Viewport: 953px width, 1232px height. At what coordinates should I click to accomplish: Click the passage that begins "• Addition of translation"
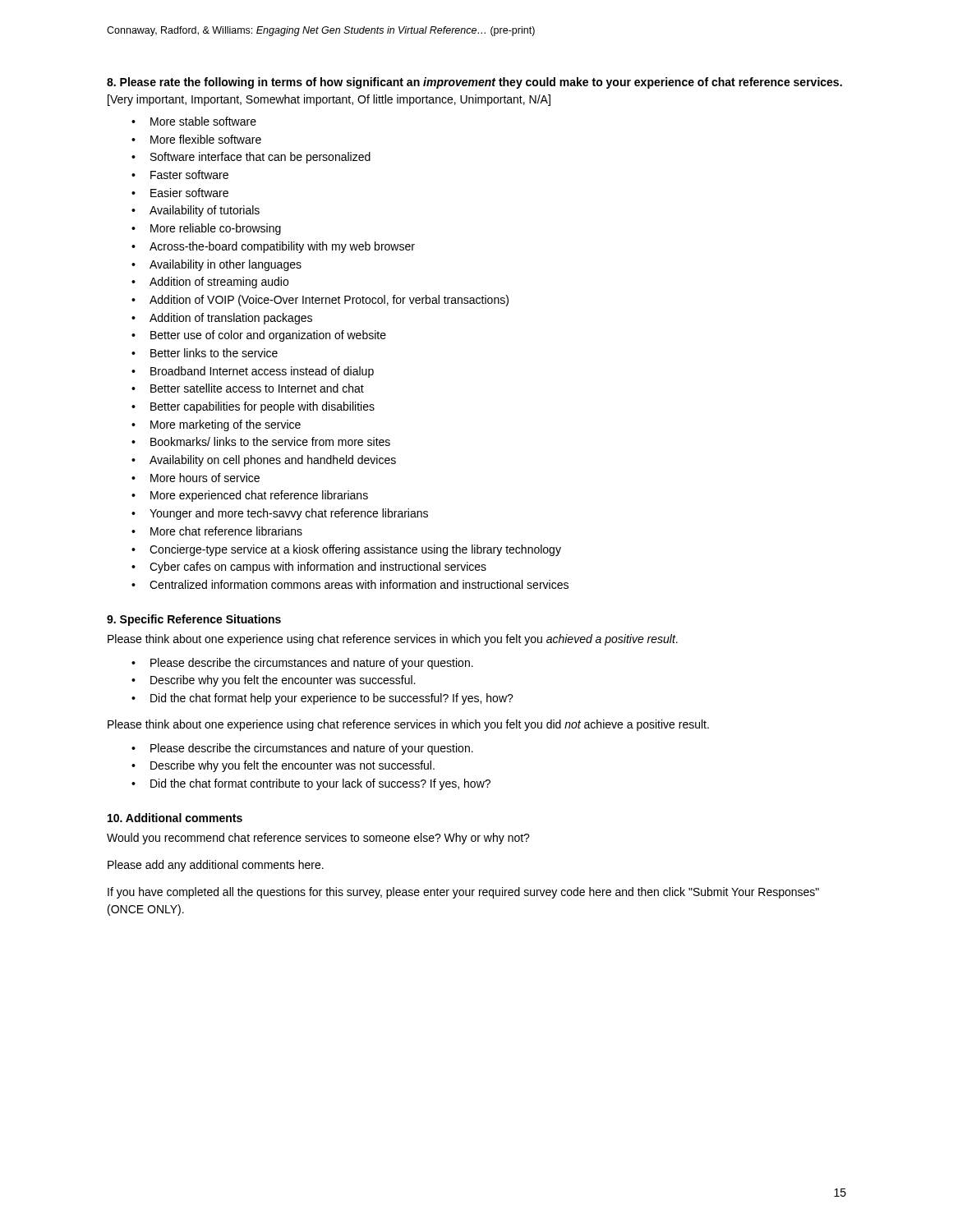pos(222,318)
